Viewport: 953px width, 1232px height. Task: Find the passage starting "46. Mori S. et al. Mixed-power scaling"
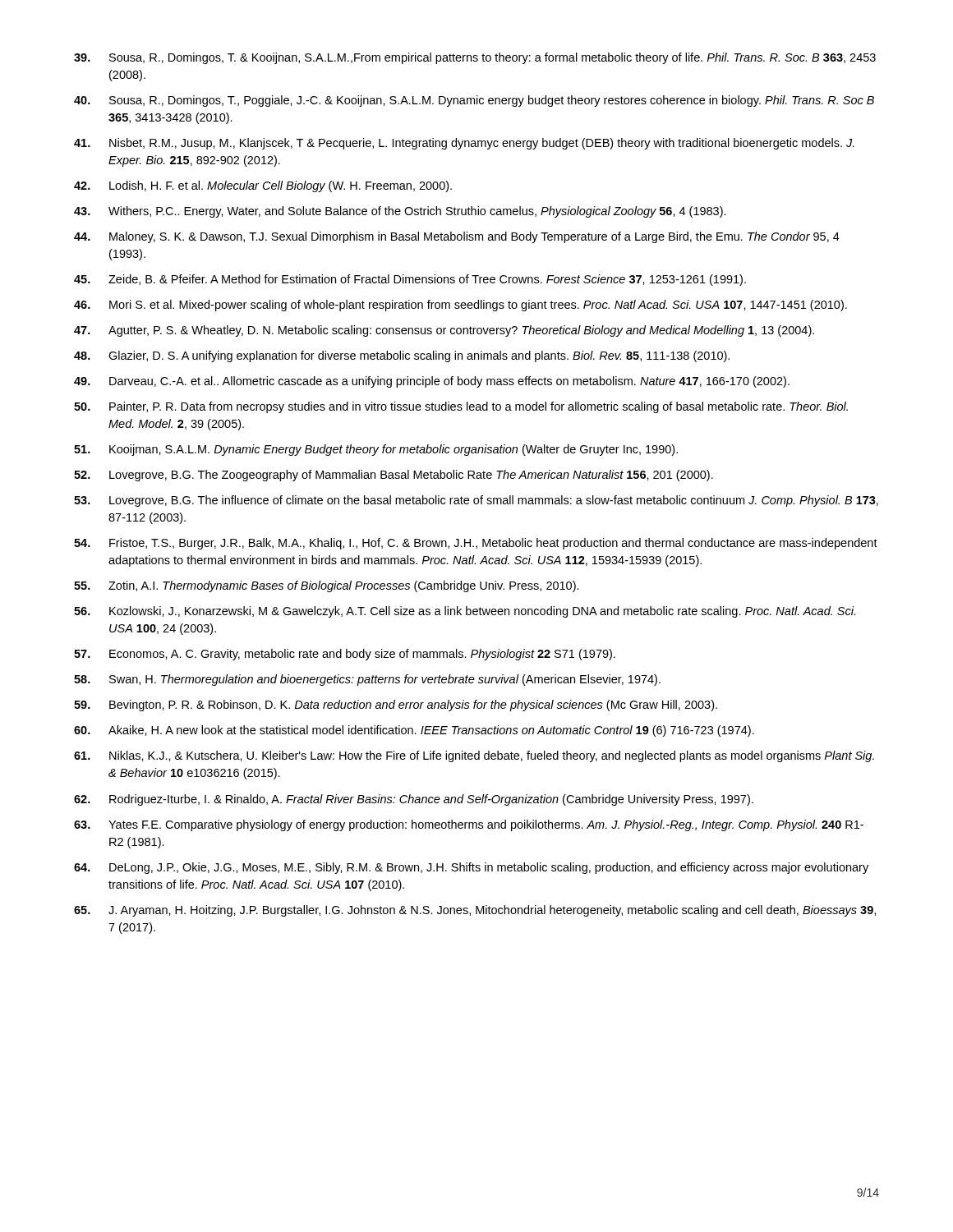[x=476, y=305]
